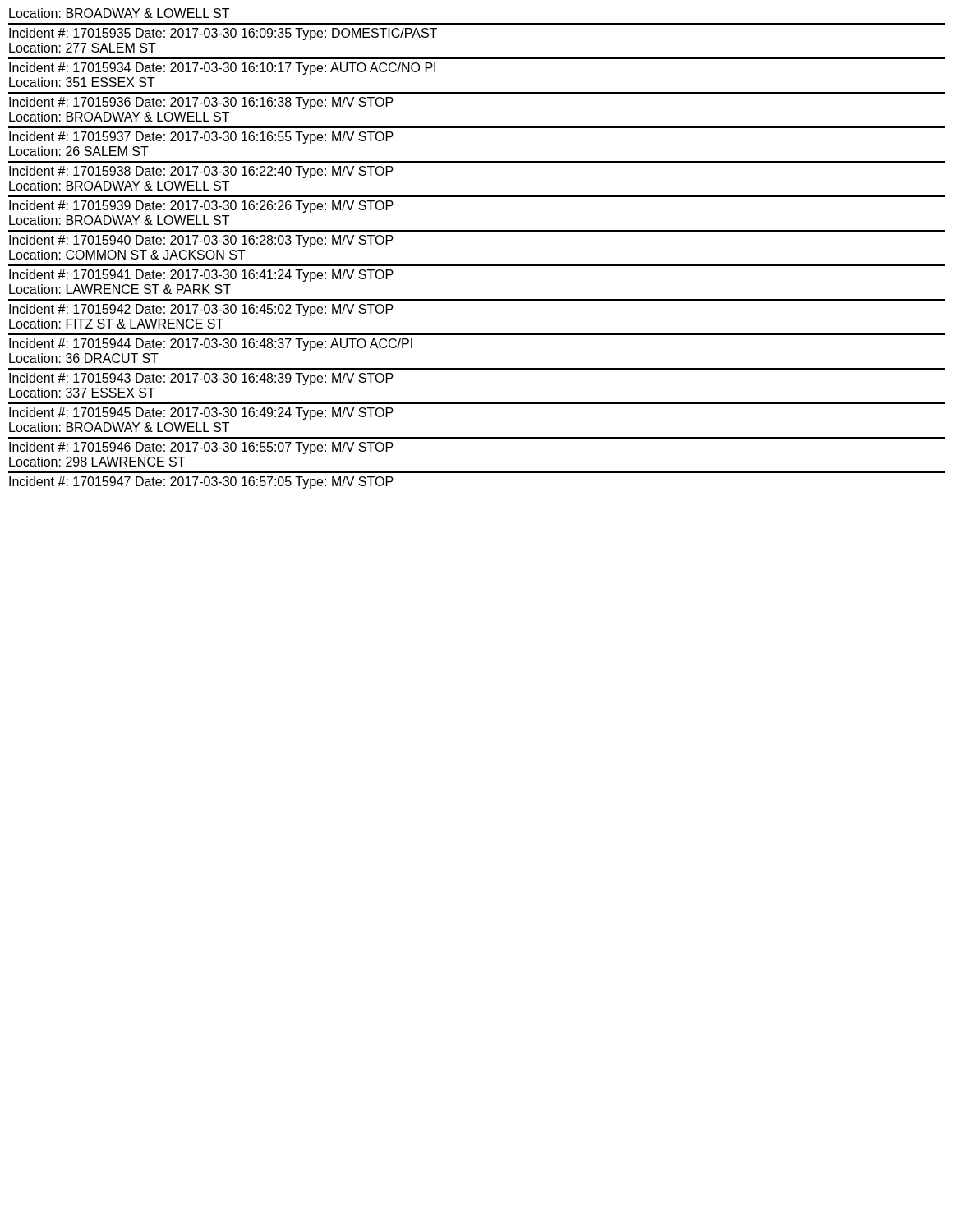Locate the text block starting "Incident #: 17015940 Date: 2017-03-30"
Screen dimensions: 1232x953
point(201,241)
